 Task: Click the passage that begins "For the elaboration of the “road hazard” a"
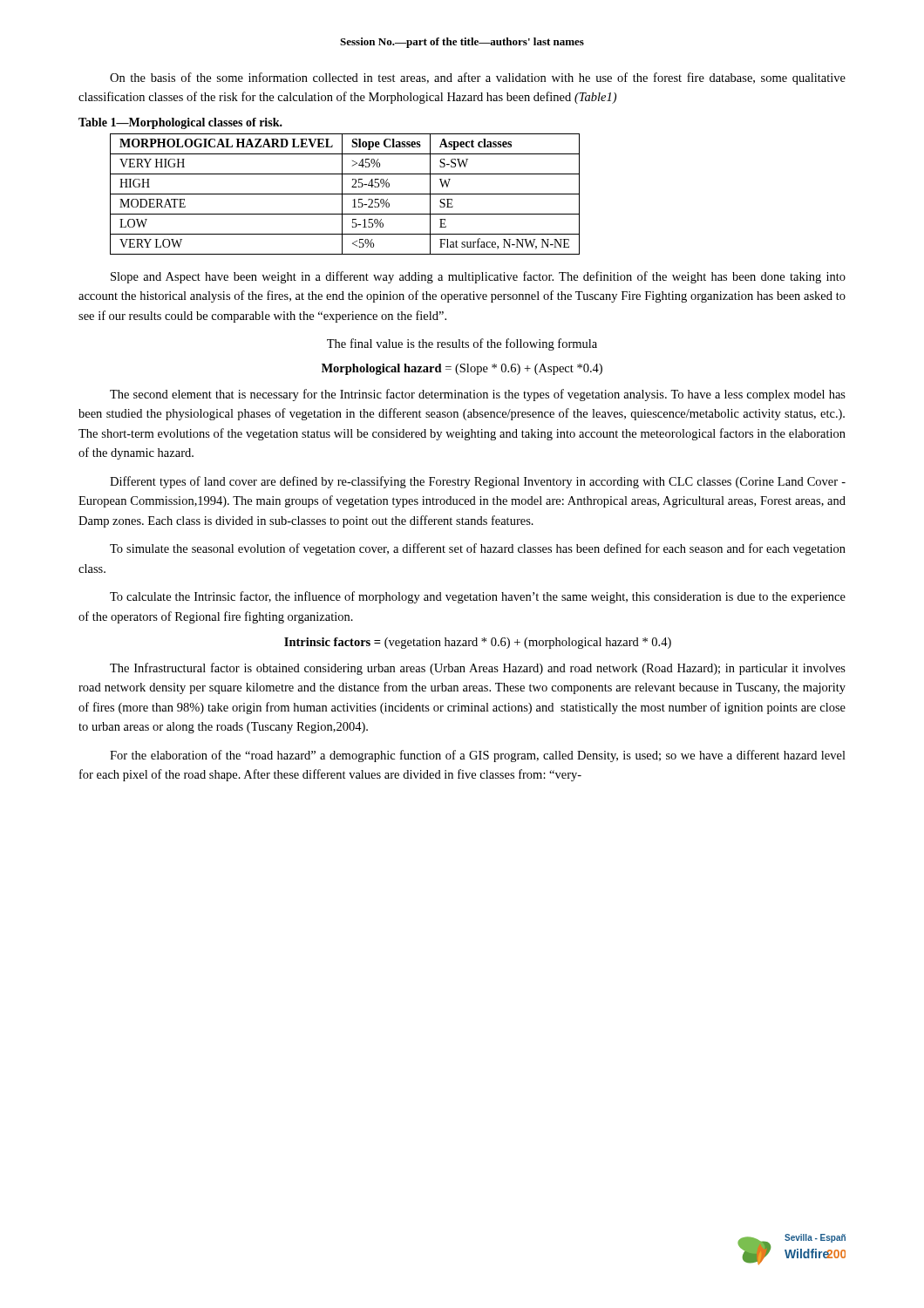click(462, 765)
